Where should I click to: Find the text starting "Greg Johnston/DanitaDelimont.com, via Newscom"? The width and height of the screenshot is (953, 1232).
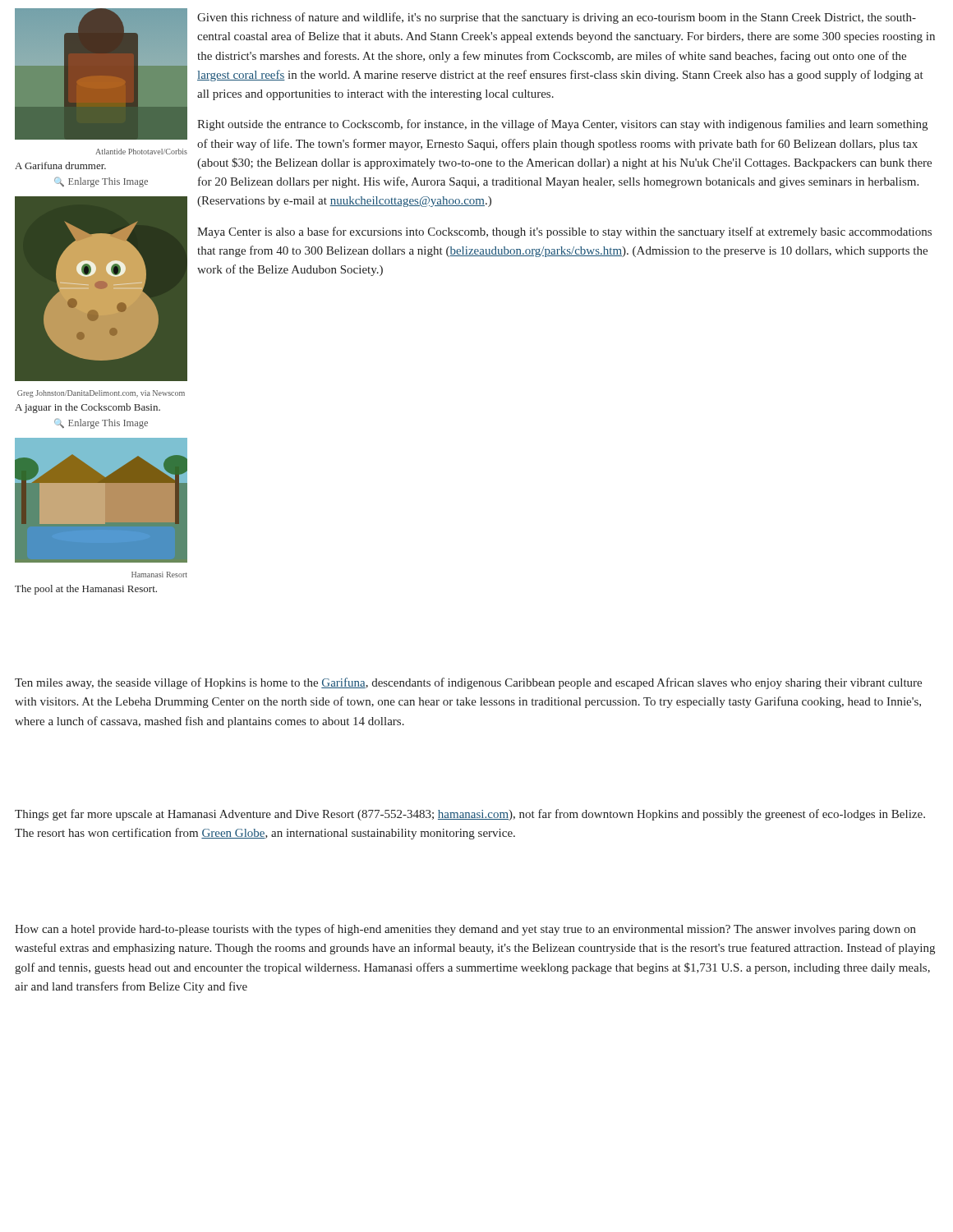(101, 393)
